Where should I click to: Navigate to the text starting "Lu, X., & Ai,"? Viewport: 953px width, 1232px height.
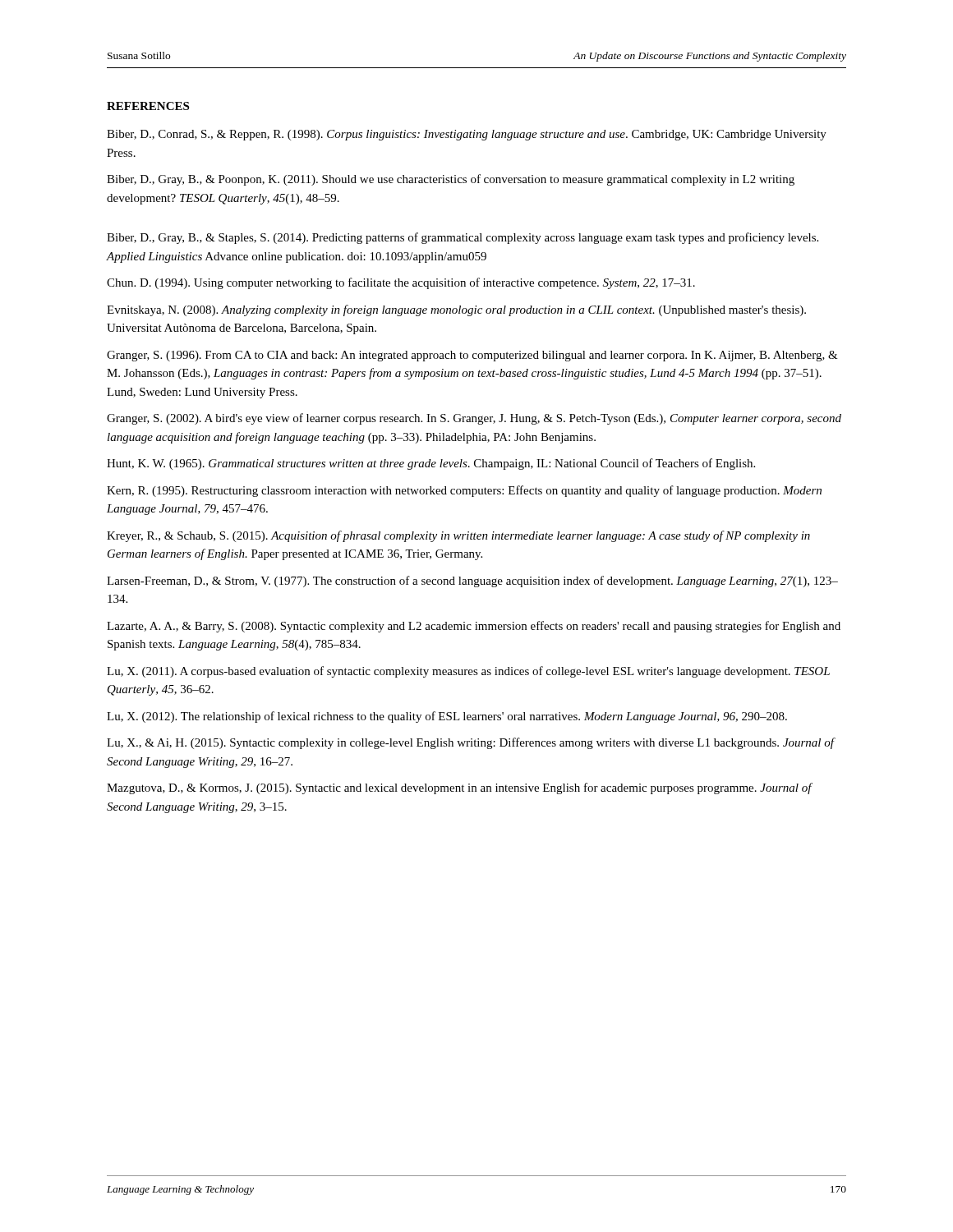[470, 752]
